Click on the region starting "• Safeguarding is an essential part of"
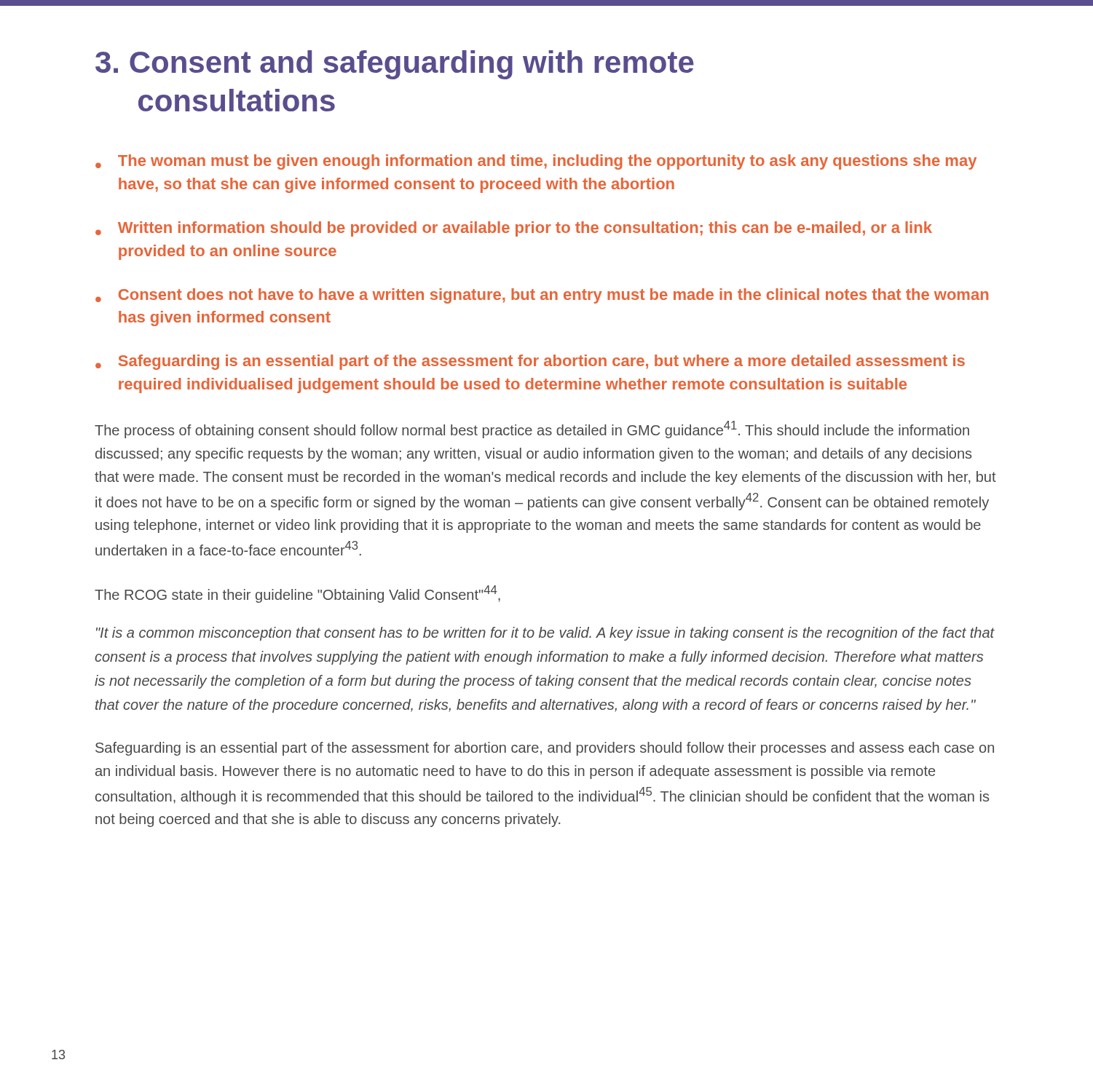Image resolution: width=1093 pixels, height=1092 pixels. [x=546, y=373]
